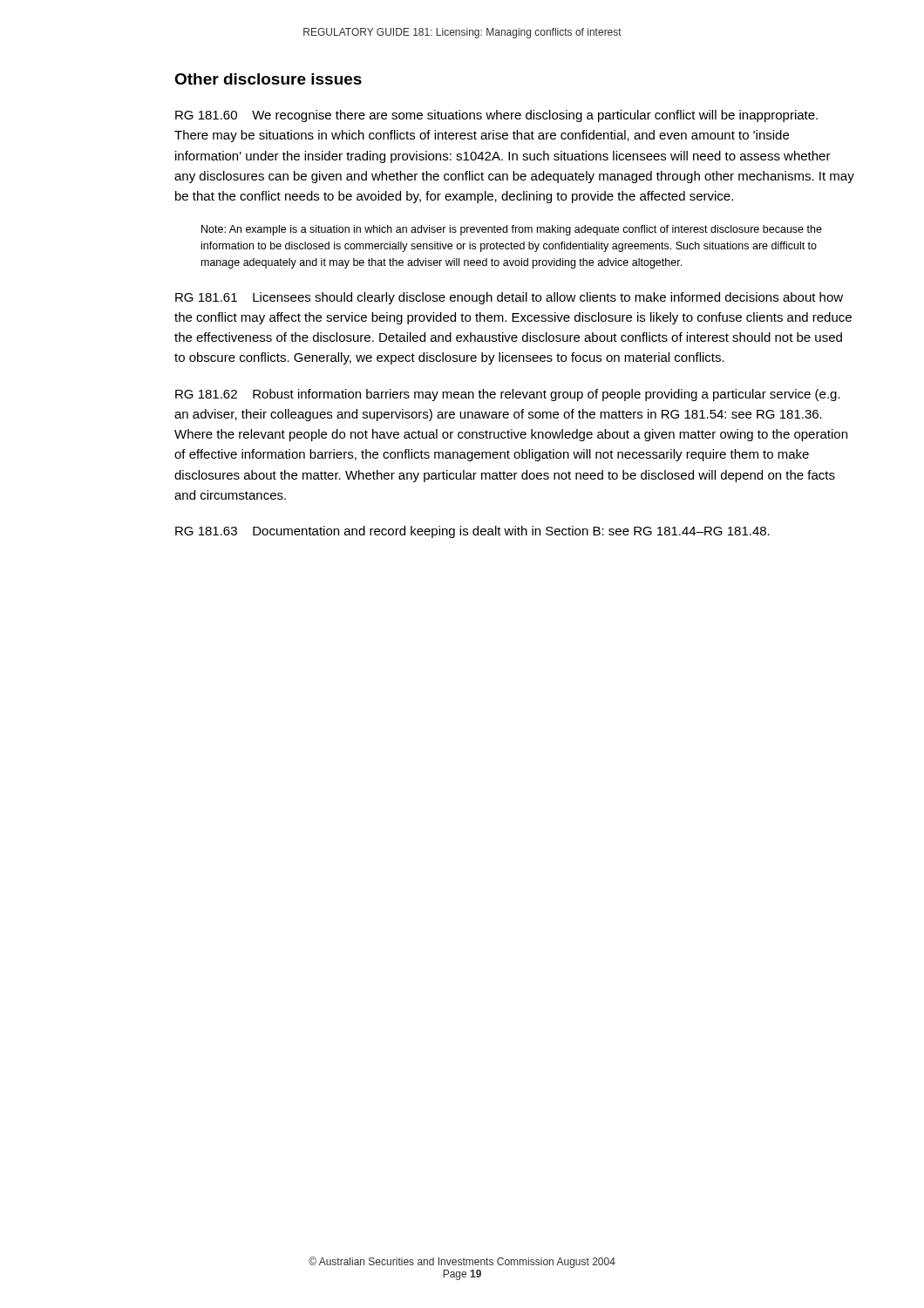Locate the element starting "RG 181.62 Robust information"
Viewport: 924px width, 1308px height.
click(511, 444)
